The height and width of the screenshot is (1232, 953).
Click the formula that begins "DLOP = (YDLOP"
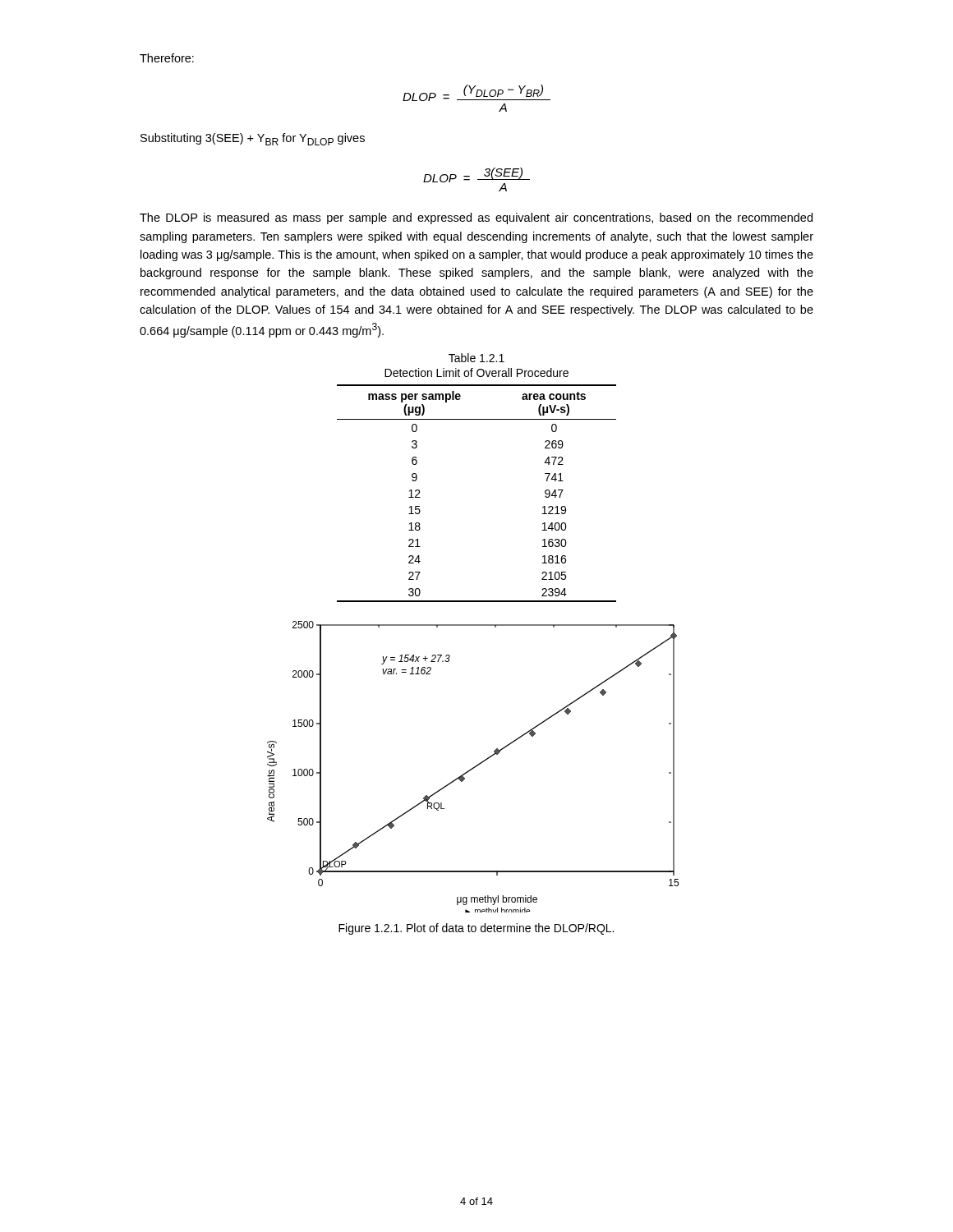point(476,99)
